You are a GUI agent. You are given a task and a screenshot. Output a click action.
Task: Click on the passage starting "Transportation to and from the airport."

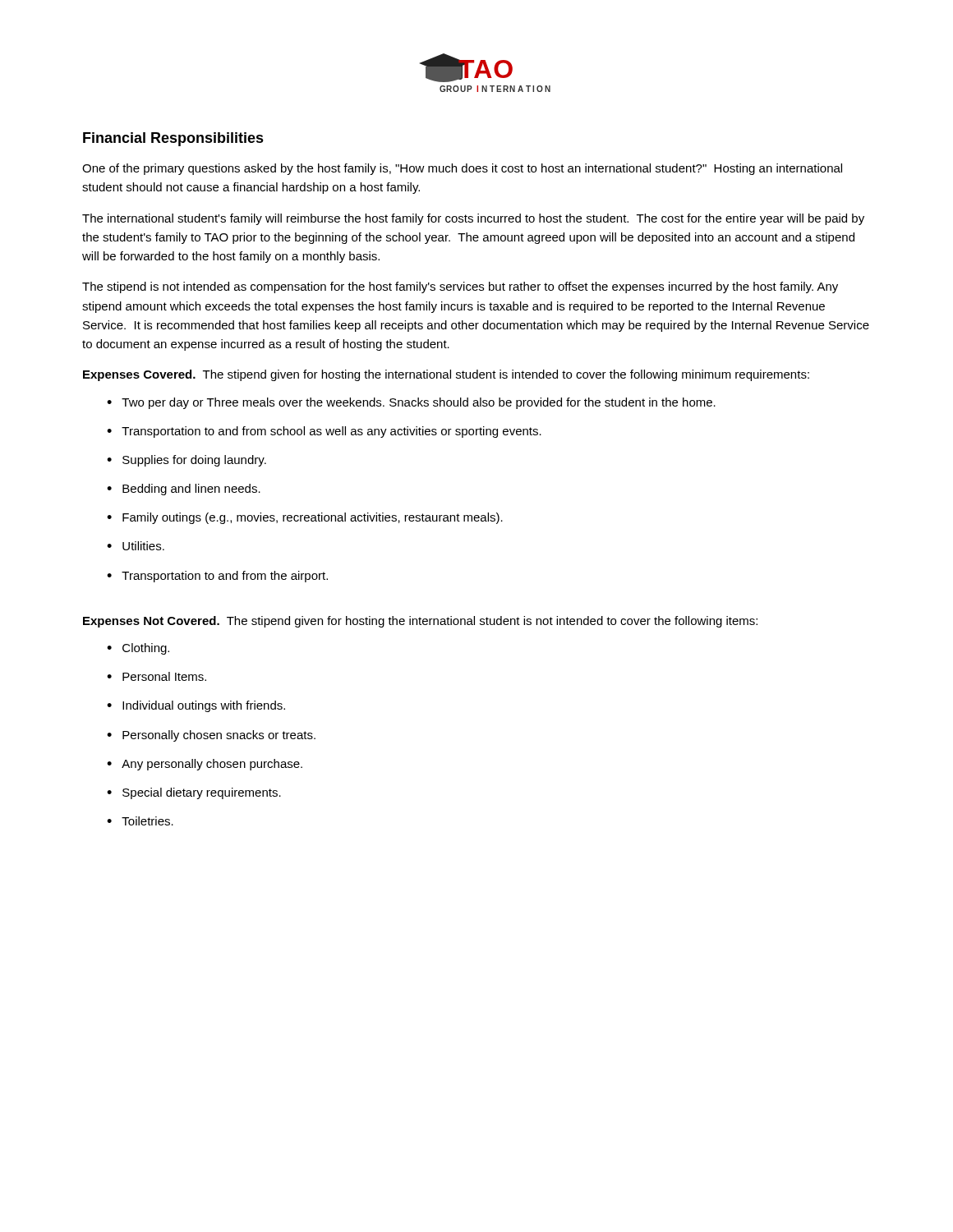[x=225, y=575]
